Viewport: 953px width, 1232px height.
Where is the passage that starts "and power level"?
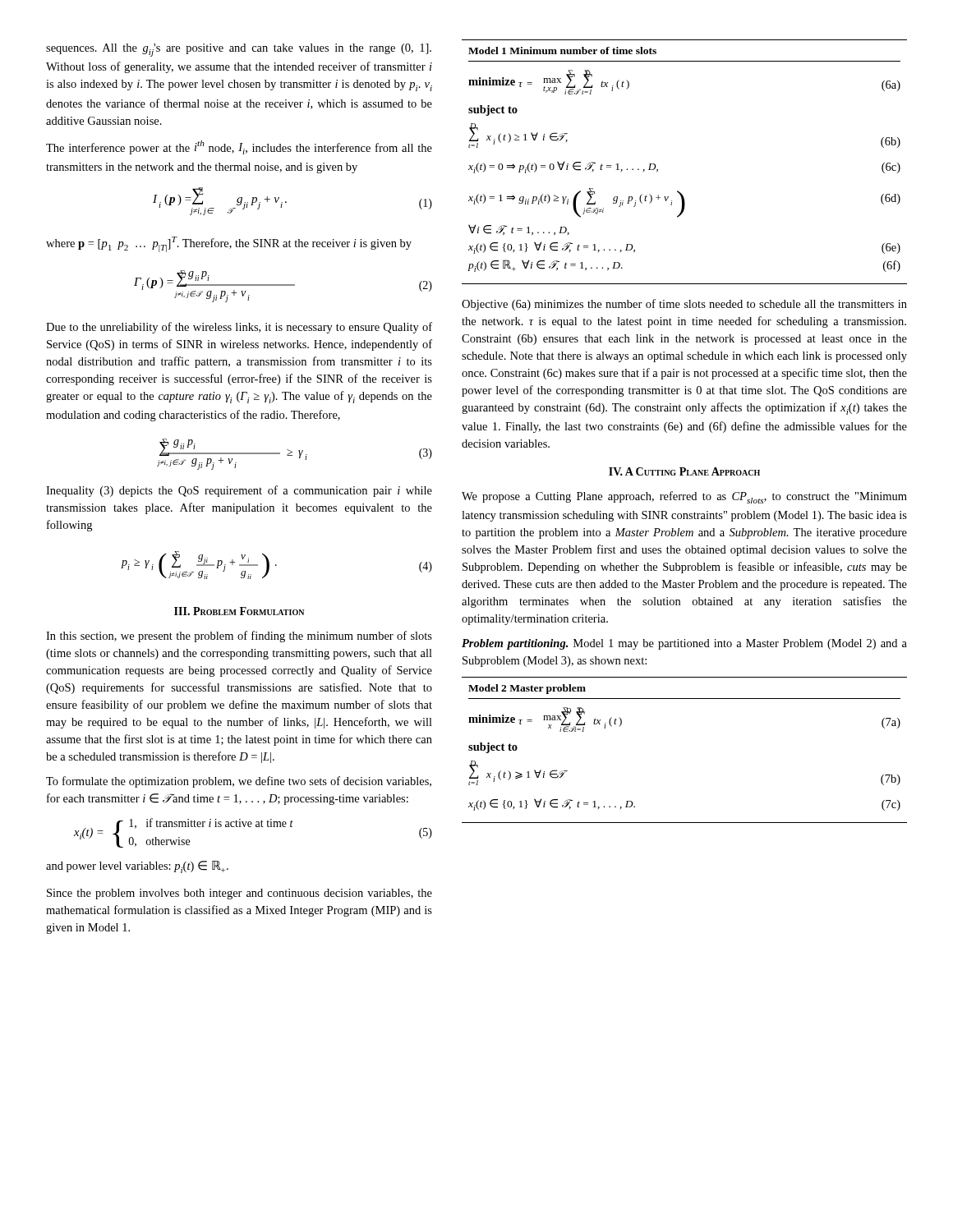pos(239,867)
